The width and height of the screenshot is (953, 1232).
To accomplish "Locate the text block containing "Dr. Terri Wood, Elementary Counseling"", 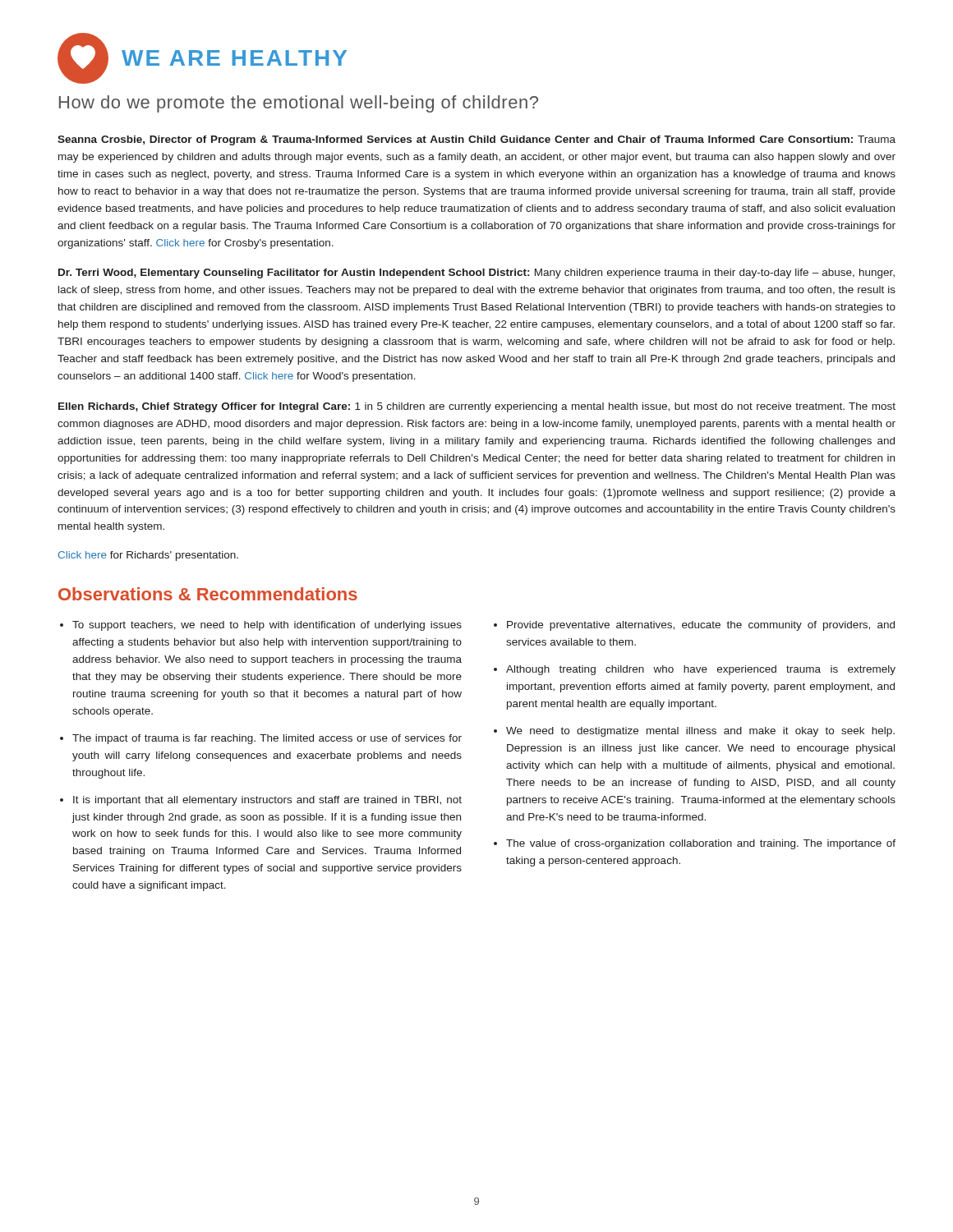I will (x=476, y=324).
